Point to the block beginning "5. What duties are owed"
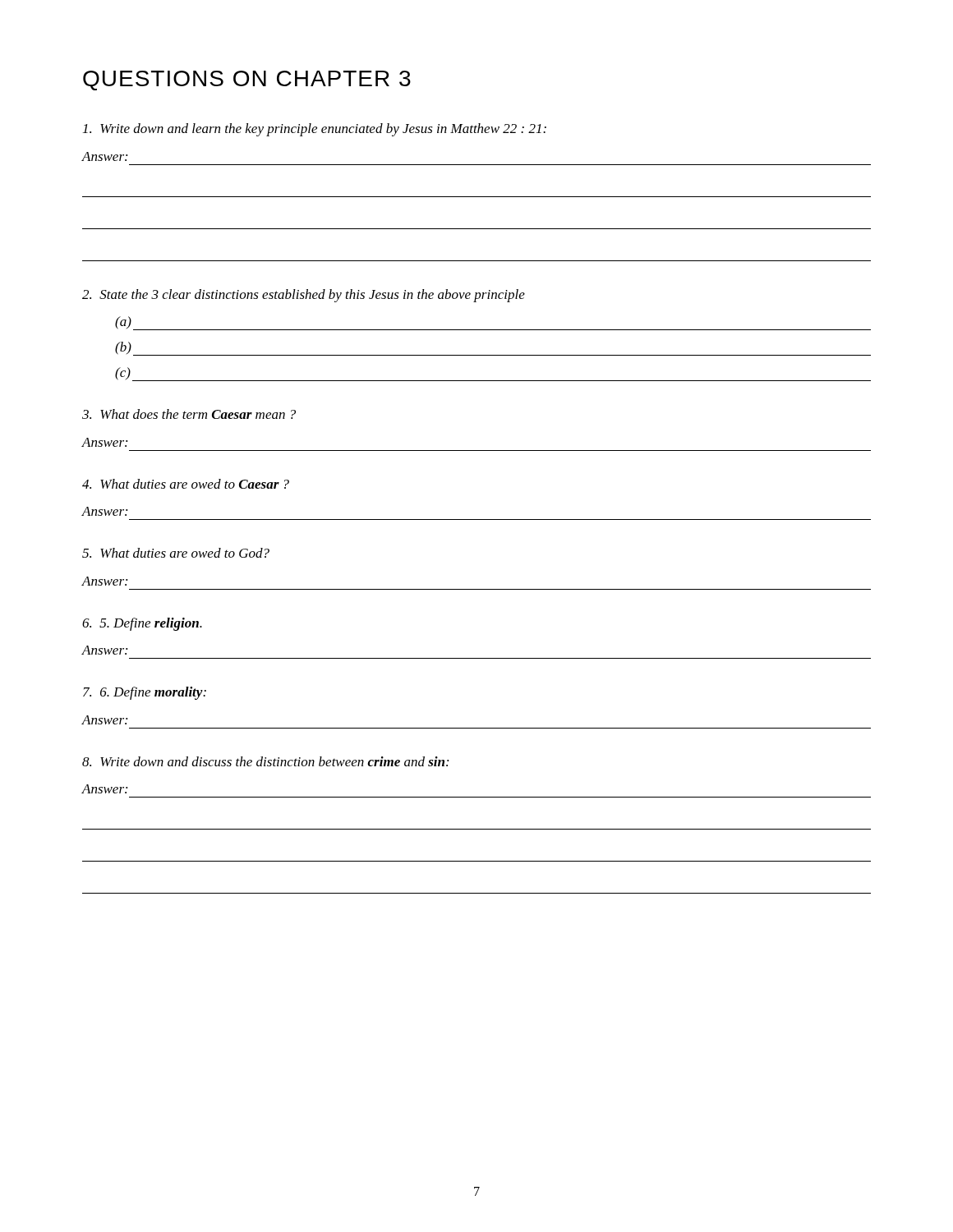The image size is (953, 1232). [176, 553]
